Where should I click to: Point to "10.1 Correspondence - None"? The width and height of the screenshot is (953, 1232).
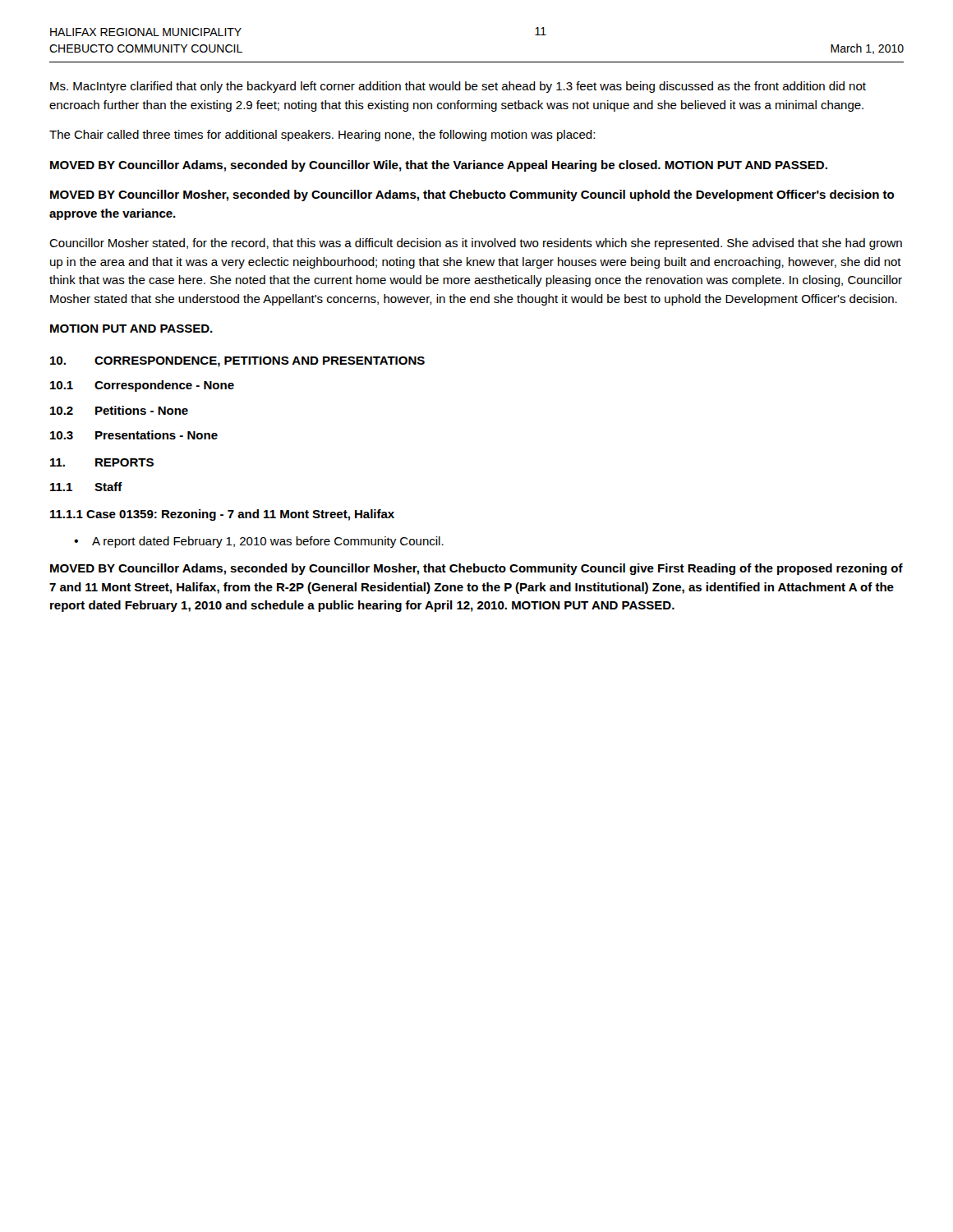142,386
